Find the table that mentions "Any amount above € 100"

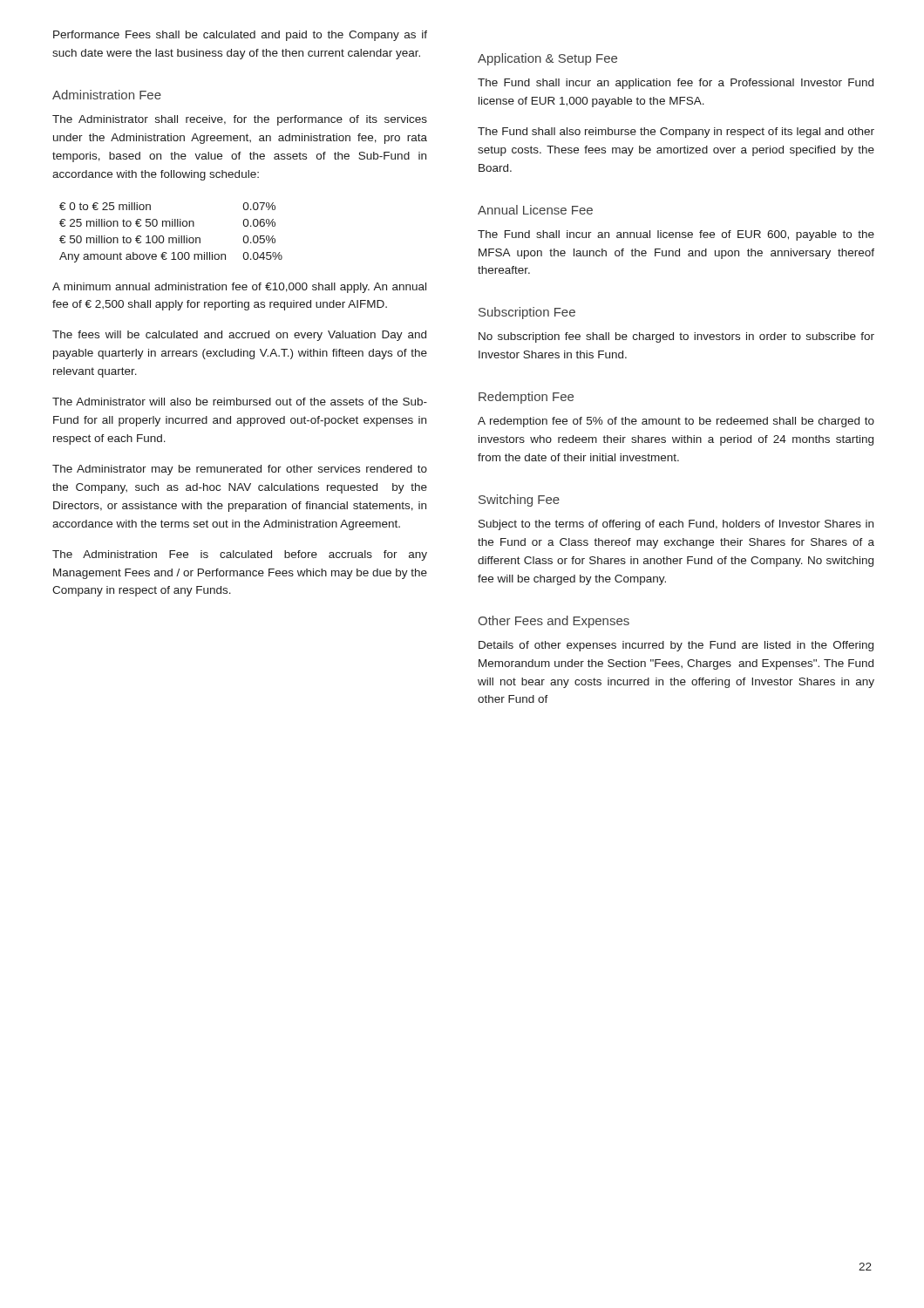point(240,231)
